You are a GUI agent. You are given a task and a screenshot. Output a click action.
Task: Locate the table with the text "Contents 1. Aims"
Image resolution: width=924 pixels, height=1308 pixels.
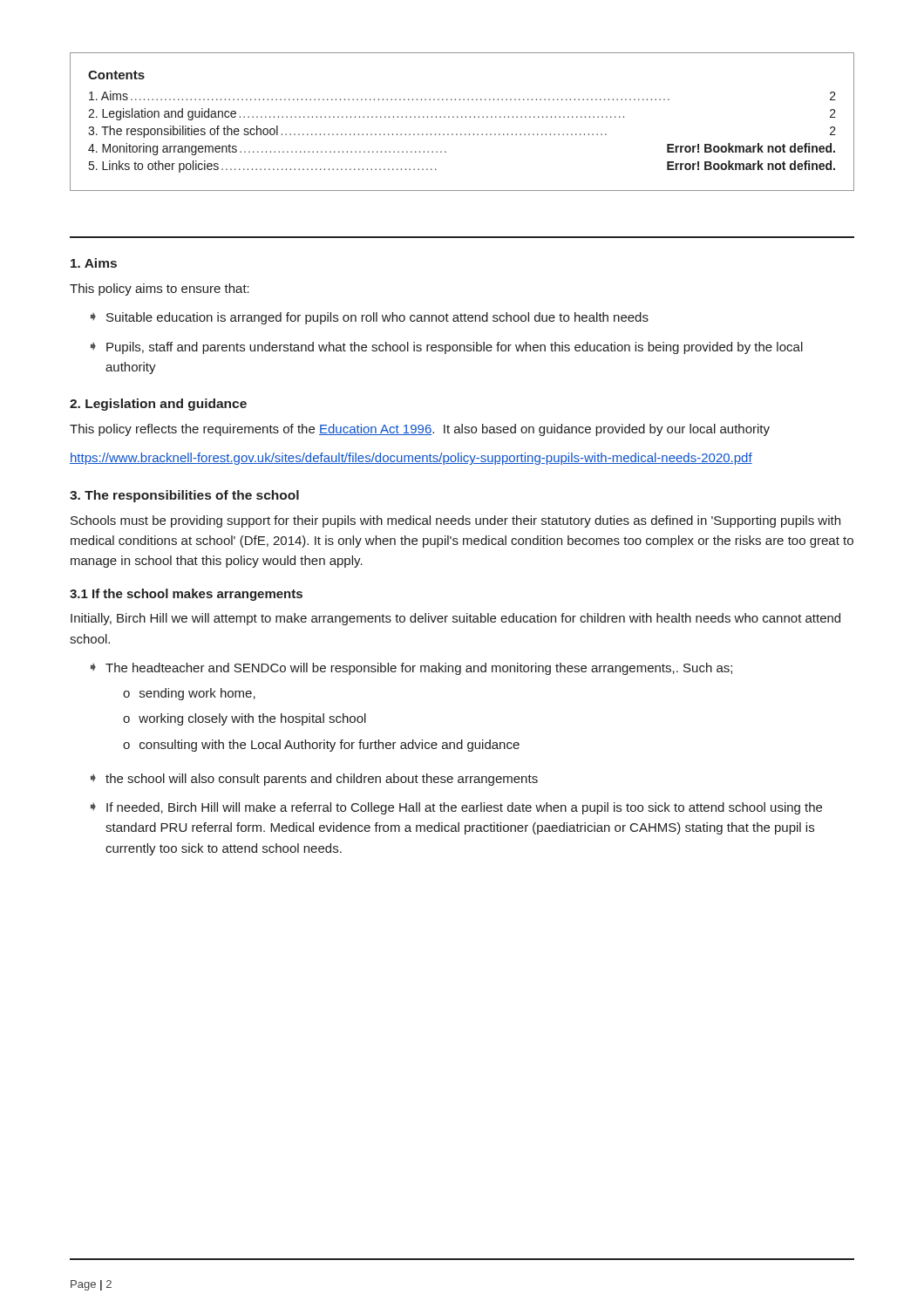(x=462, y=134)
